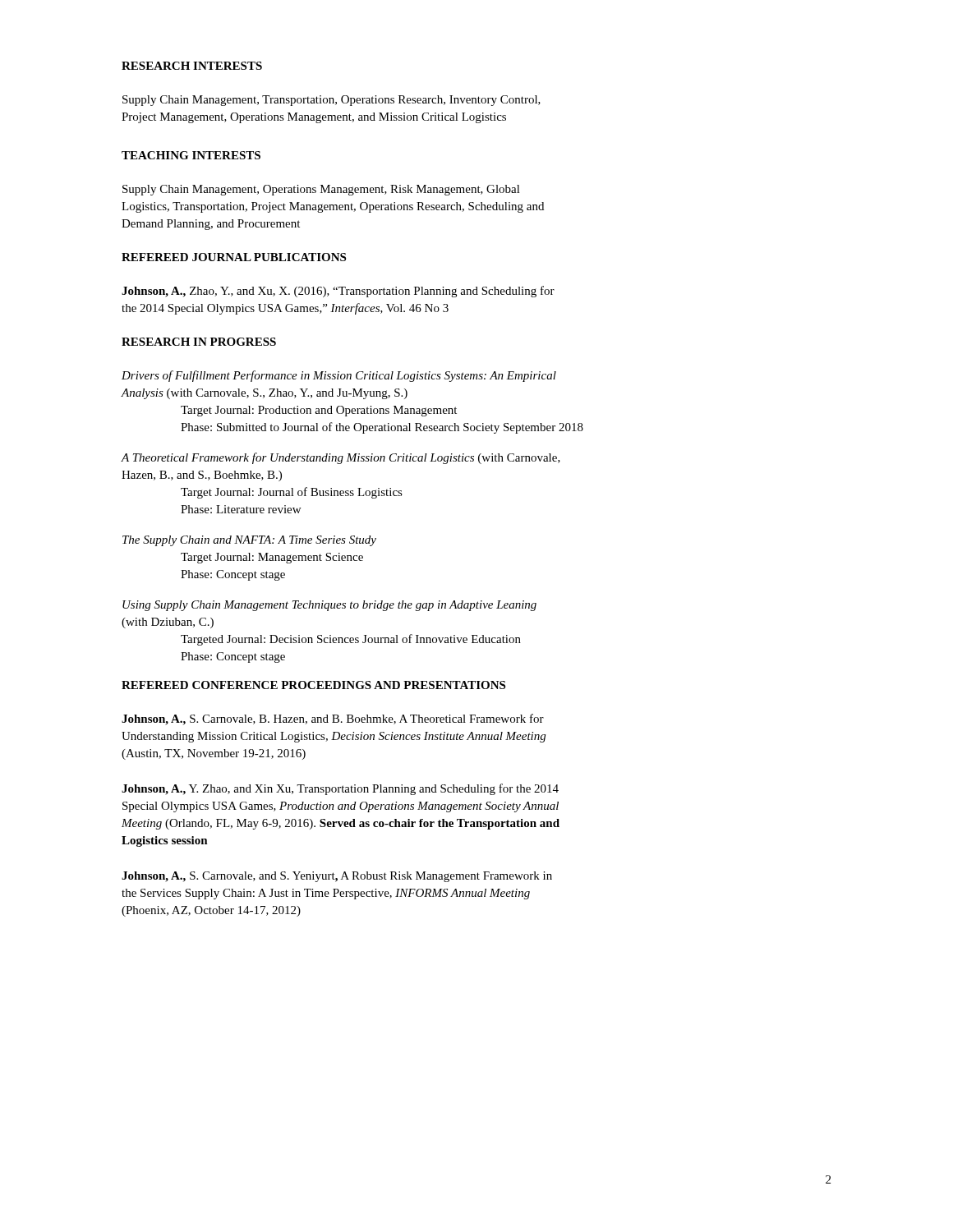Navigate to the region starting "REFEREED JOURNAL PUBLICATIONS"

coord(234,257)
